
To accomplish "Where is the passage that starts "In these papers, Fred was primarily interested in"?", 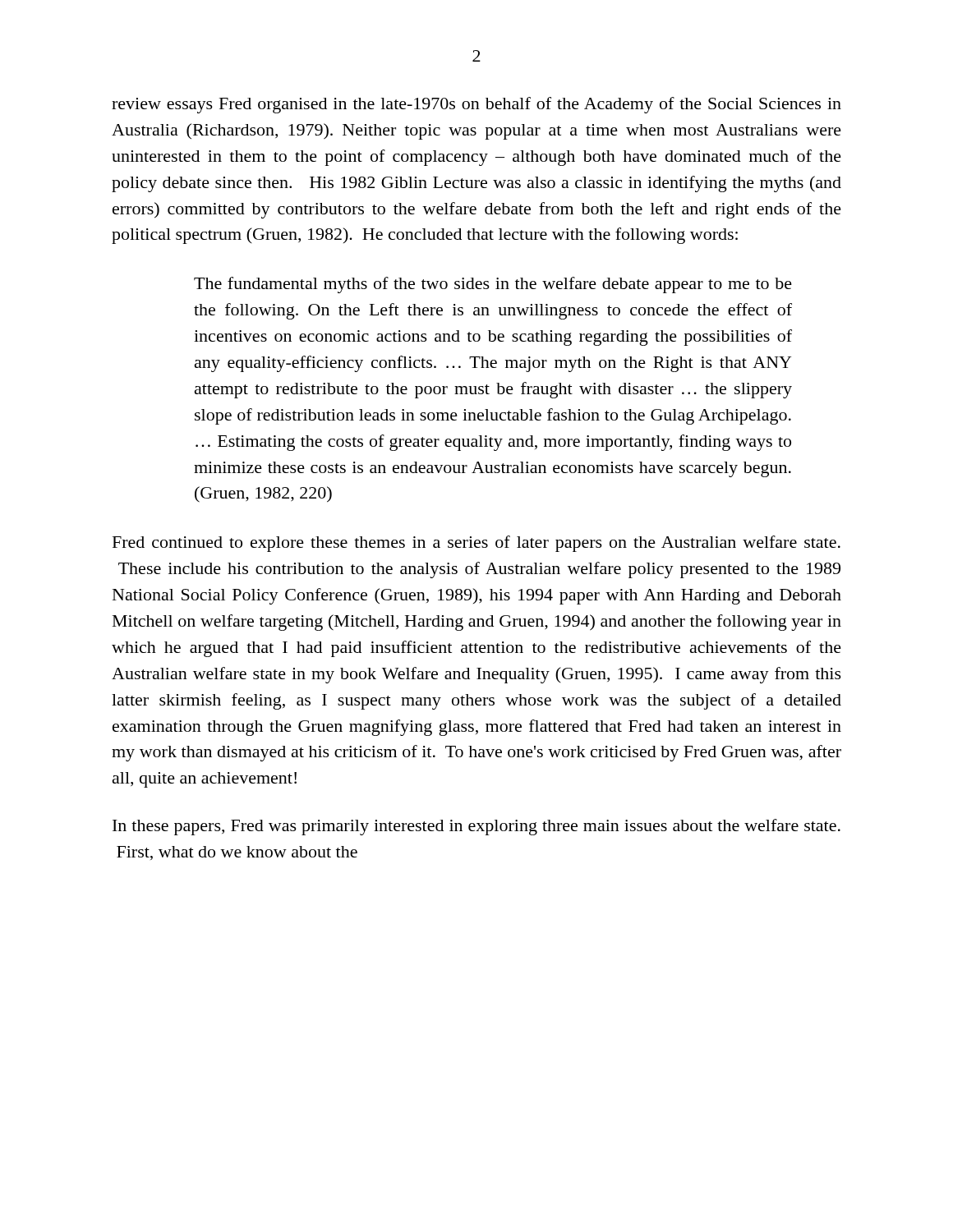I will pos(476,838).
